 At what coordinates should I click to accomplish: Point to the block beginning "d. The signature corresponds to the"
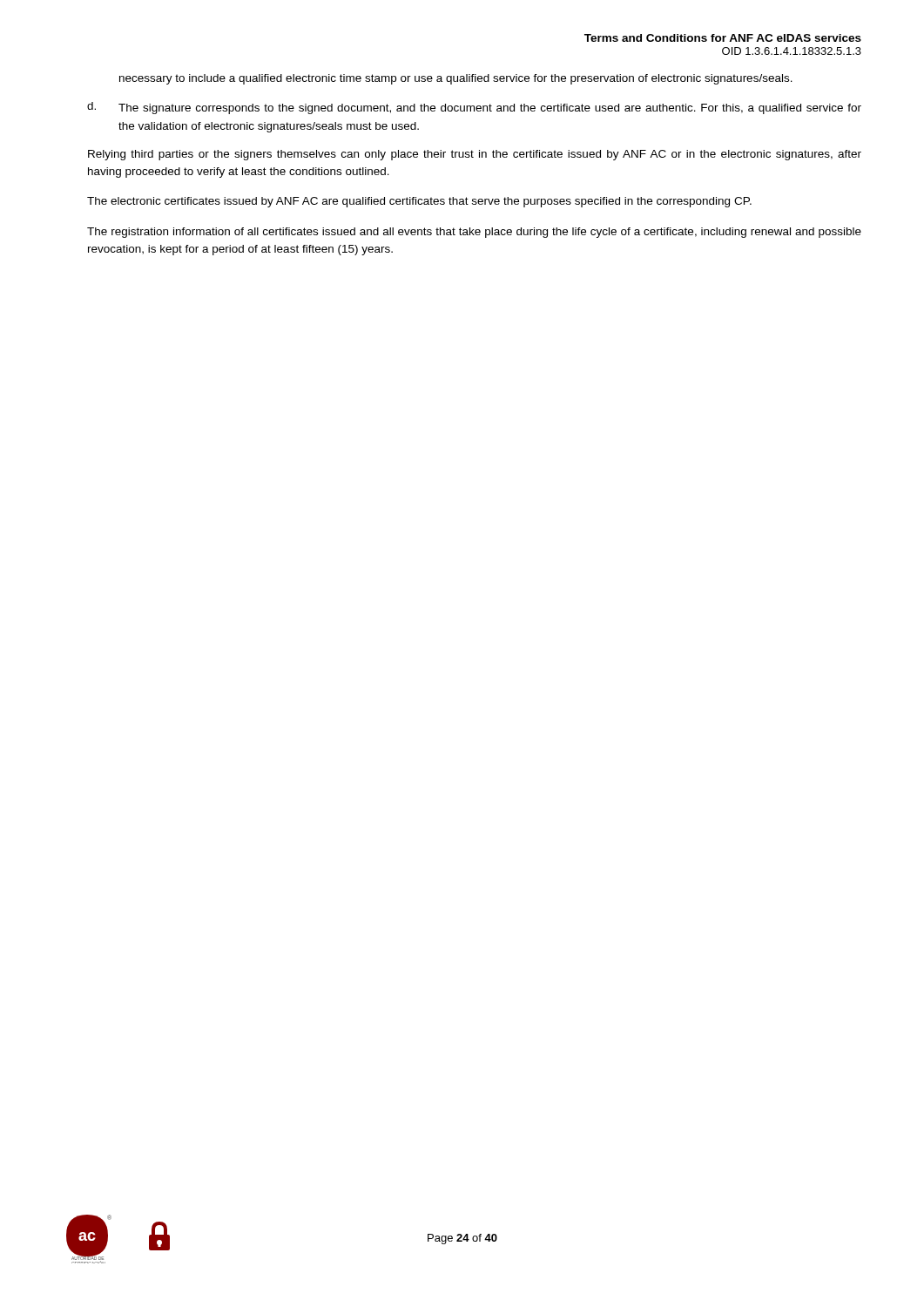474,117
